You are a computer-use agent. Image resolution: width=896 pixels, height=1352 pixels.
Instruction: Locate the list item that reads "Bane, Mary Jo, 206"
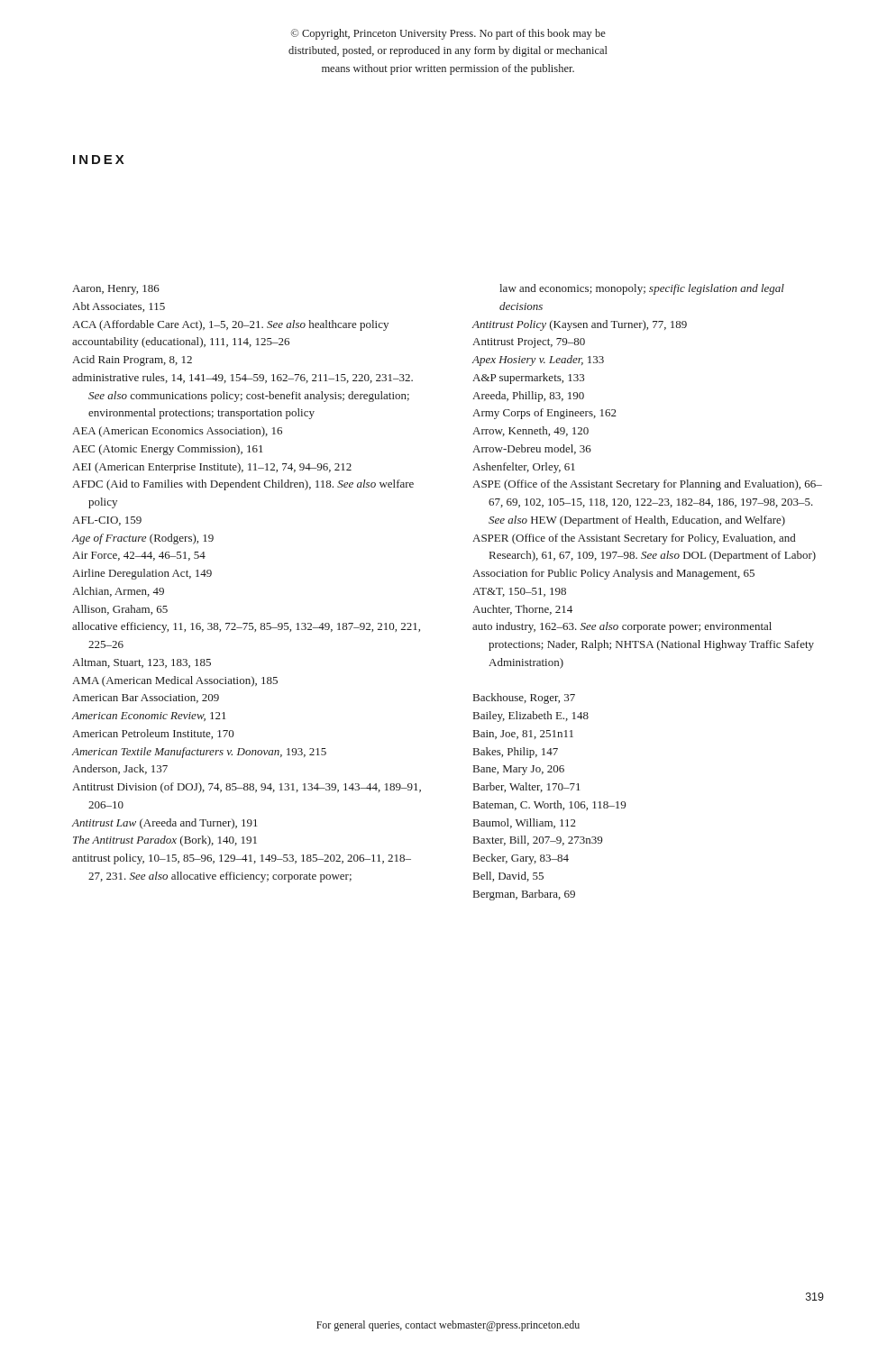[518, 769]
